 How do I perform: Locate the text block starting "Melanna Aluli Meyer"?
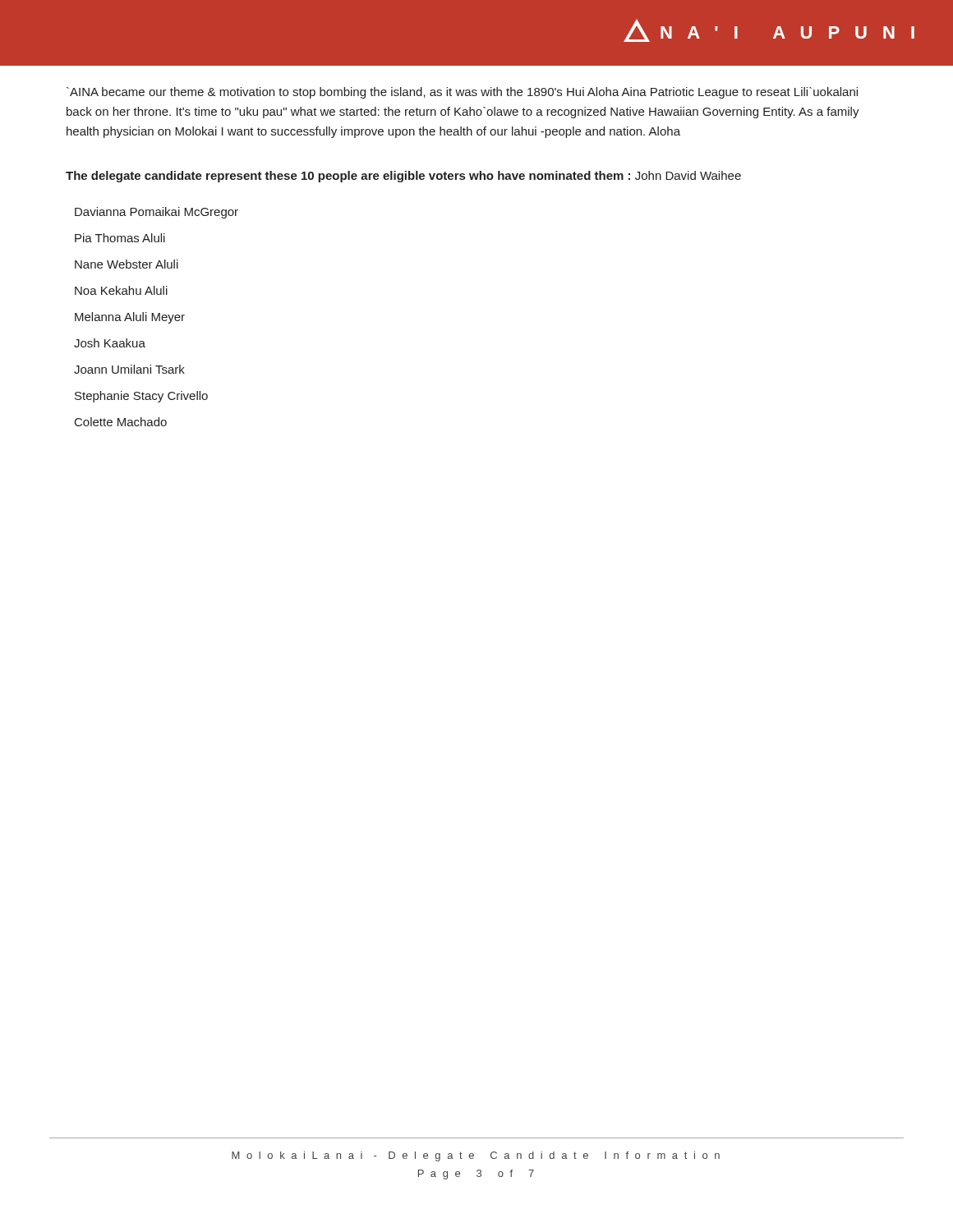129,317
